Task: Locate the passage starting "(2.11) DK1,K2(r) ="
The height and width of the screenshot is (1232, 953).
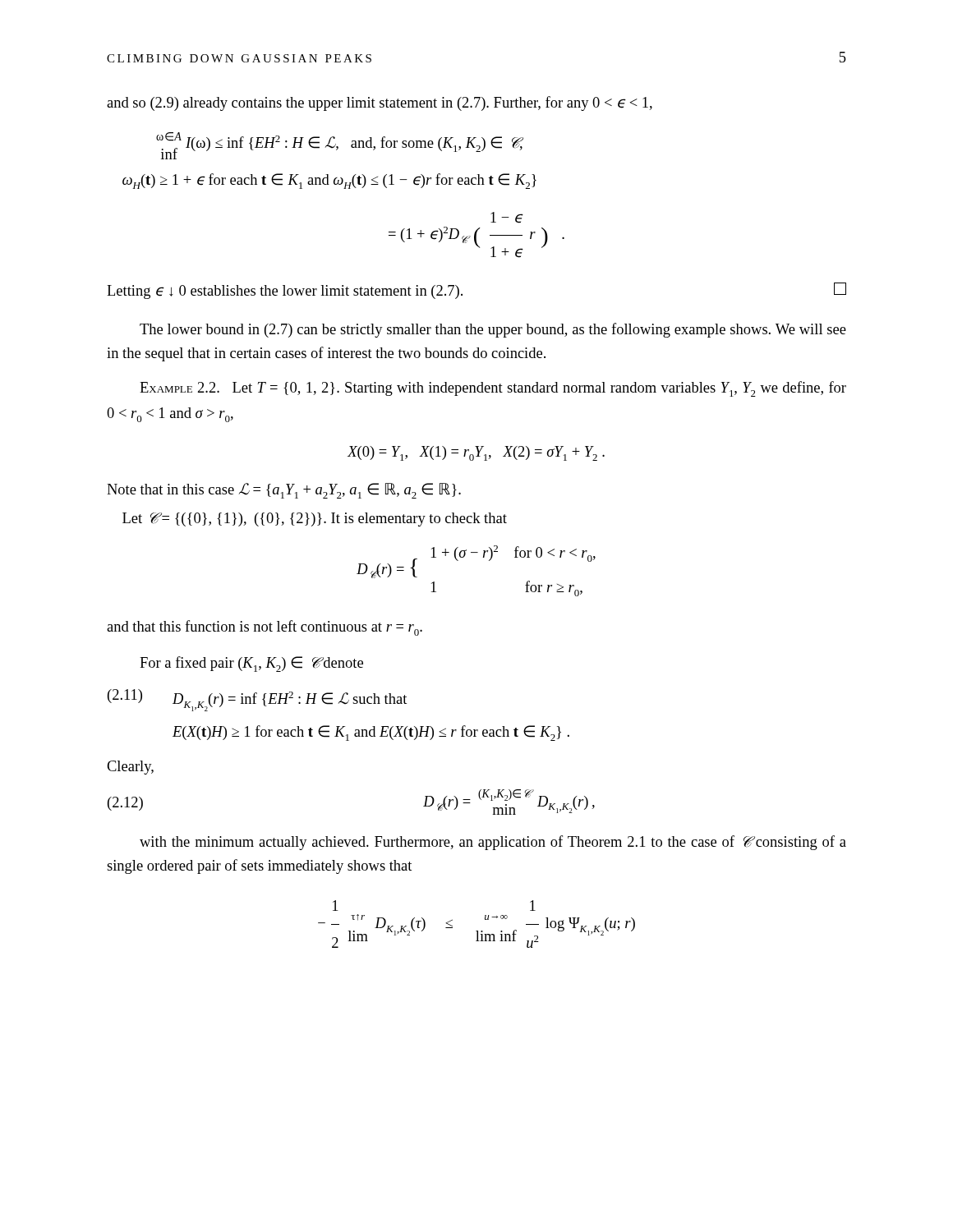Action: (257, 700)
